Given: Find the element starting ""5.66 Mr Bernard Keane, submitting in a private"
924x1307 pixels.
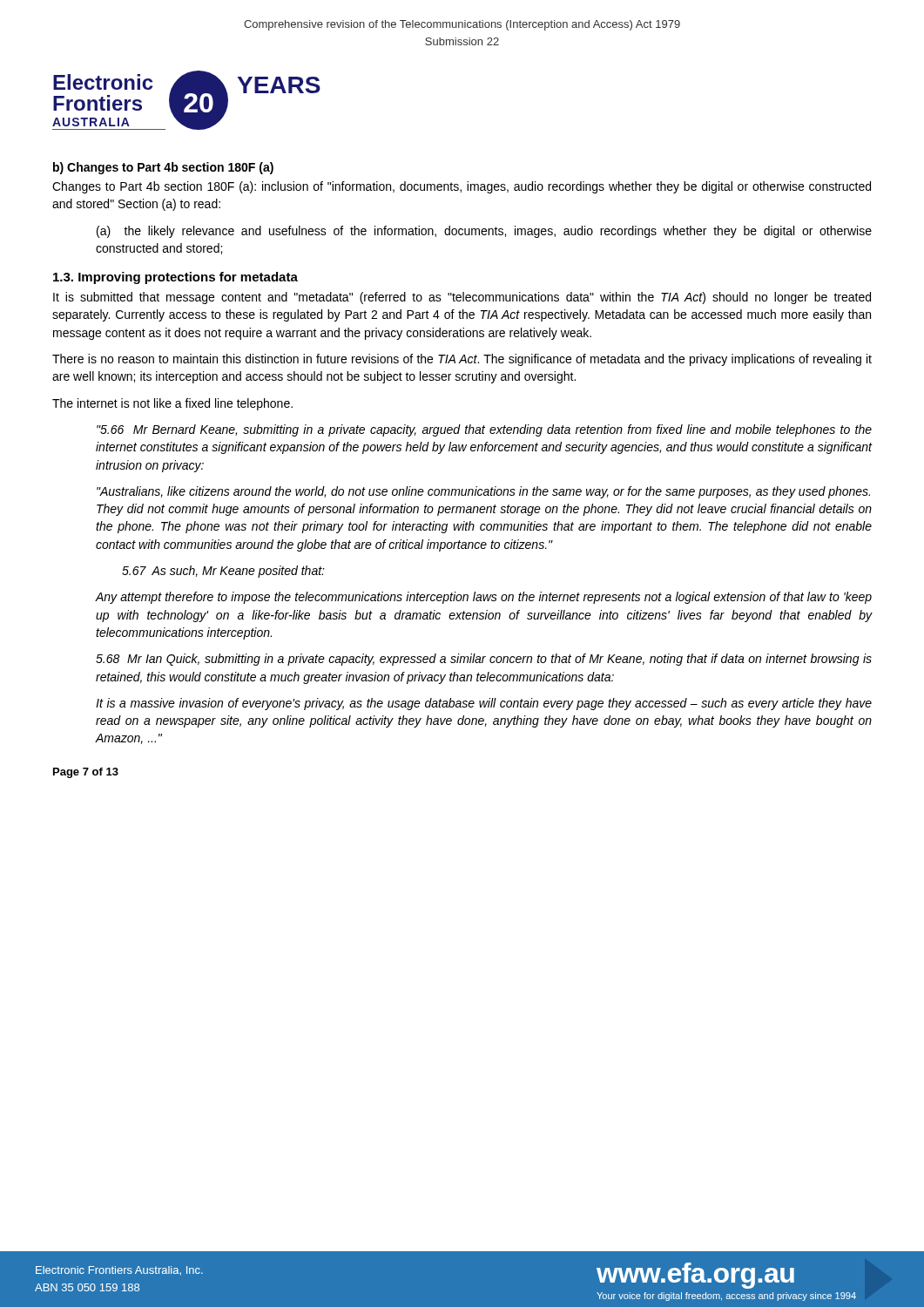Looking at the screenshot, I should tap(484, 447).
